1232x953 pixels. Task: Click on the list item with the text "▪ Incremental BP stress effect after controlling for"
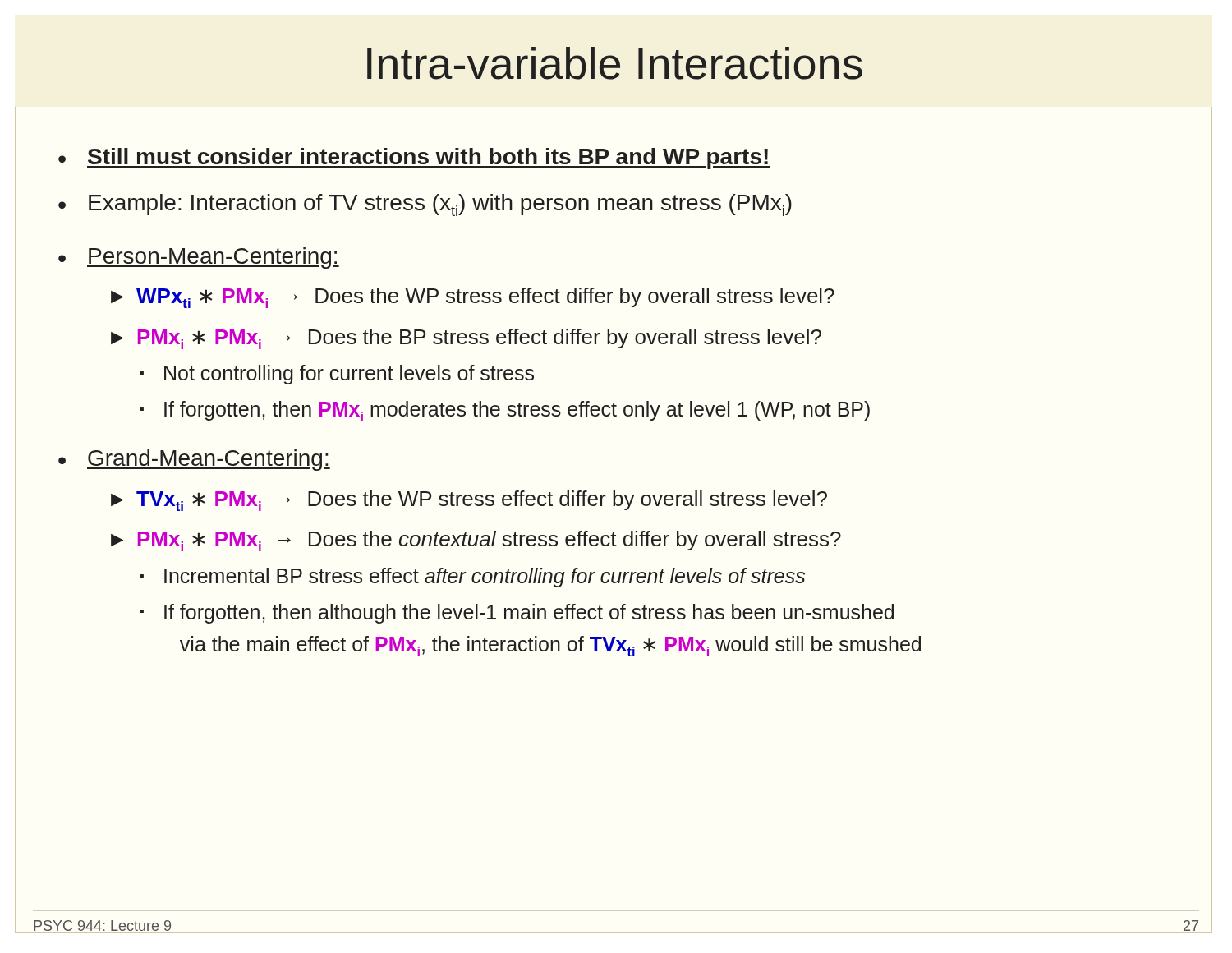tap(665, 576)
